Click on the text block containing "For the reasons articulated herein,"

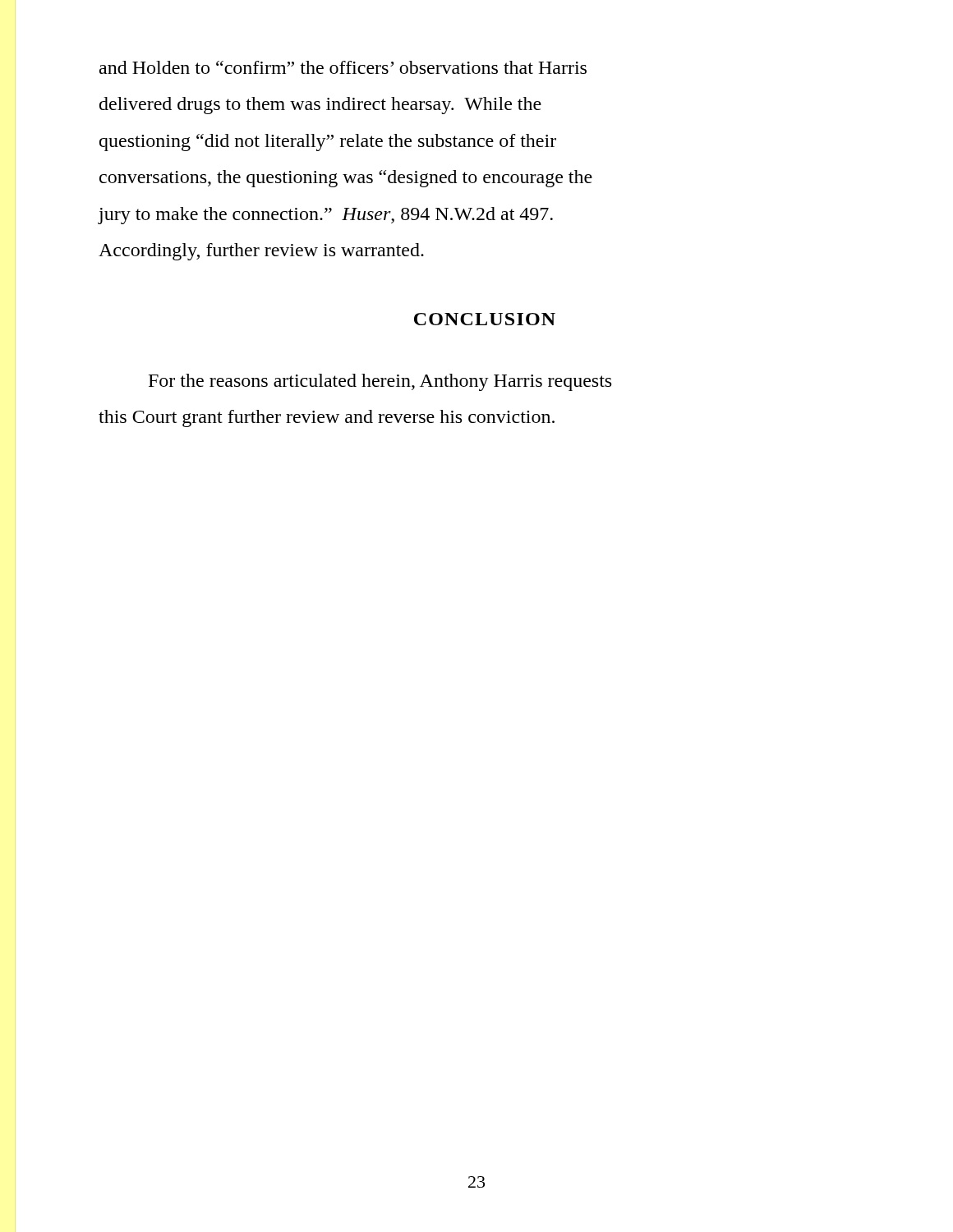click(355, 398)
